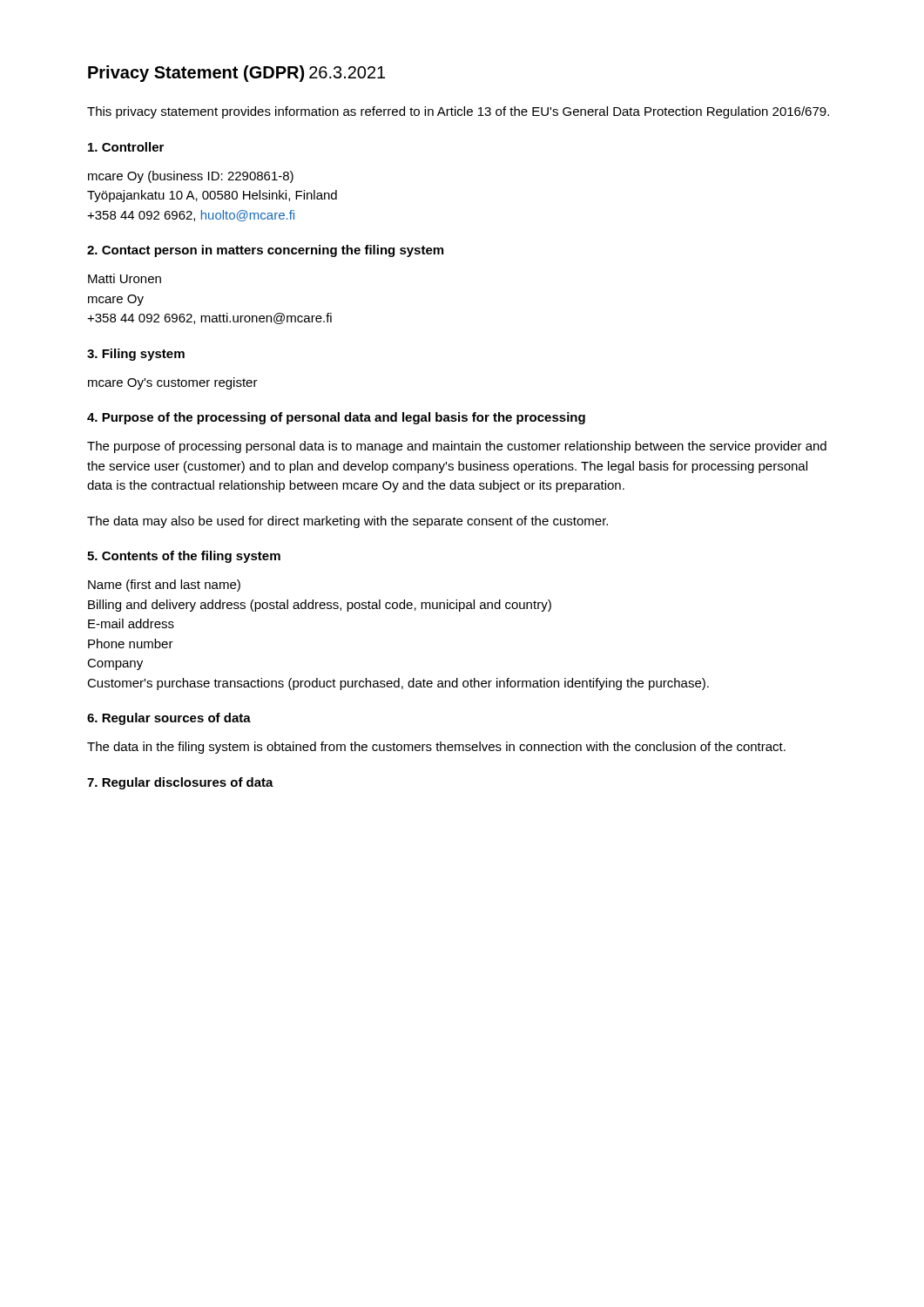
Task: Where does it say "1. Controller"?
Action: 126,146
